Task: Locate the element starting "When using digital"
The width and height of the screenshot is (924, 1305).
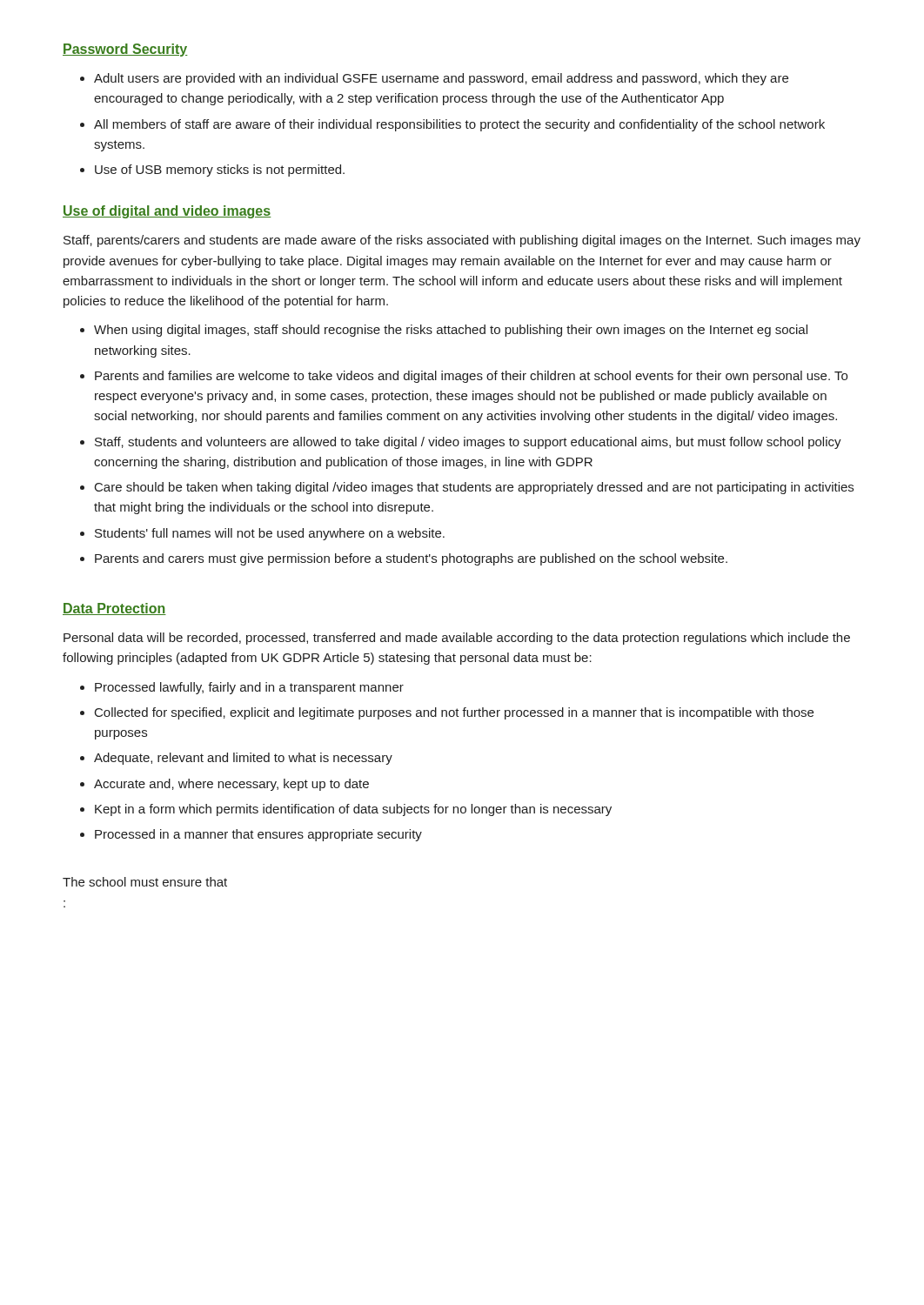Action: (x=451, y=340)
